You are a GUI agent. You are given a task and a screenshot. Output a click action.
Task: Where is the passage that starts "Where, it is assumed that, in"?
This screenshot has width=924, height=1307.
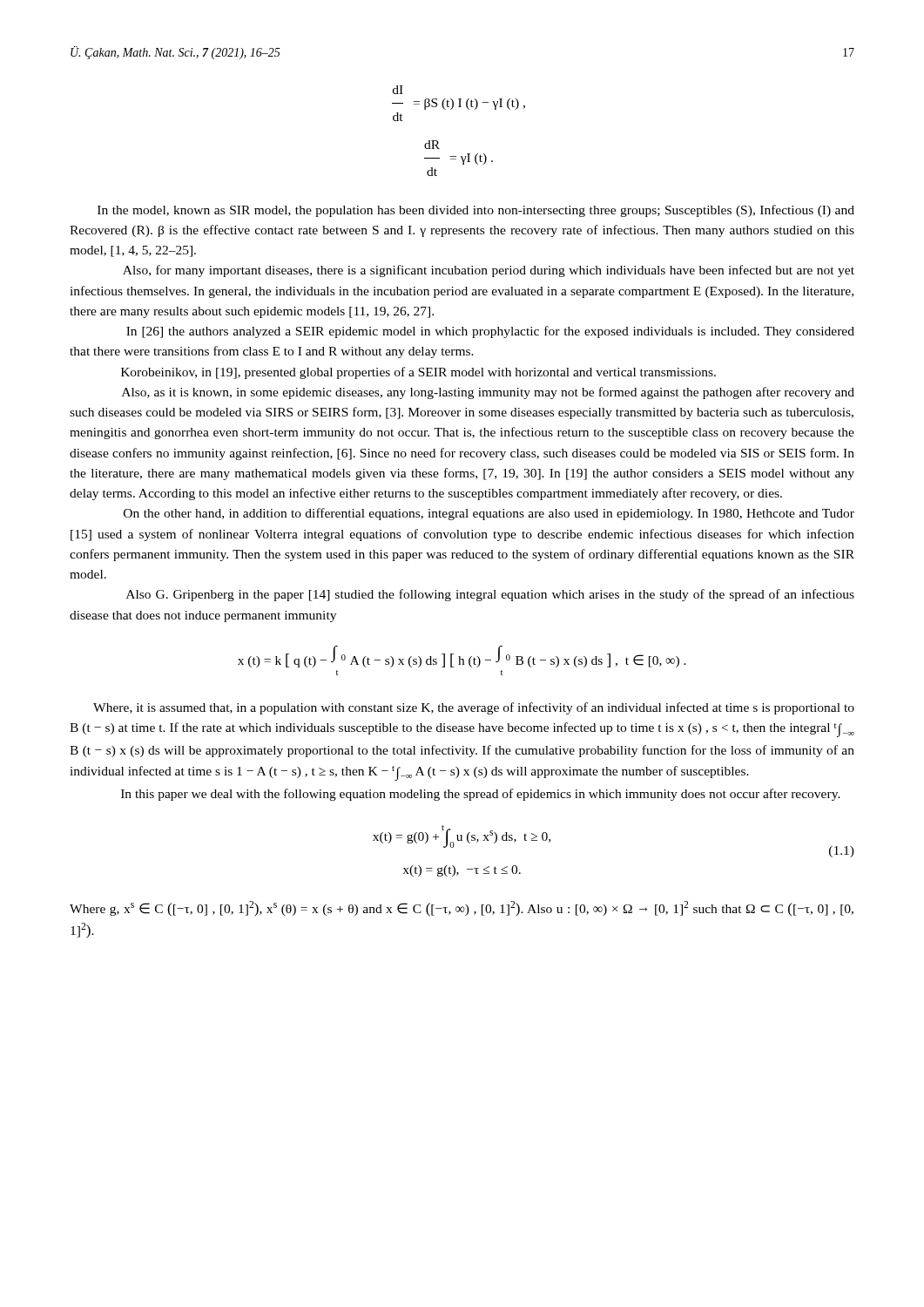pyautogui.click(x=462, y=740)
